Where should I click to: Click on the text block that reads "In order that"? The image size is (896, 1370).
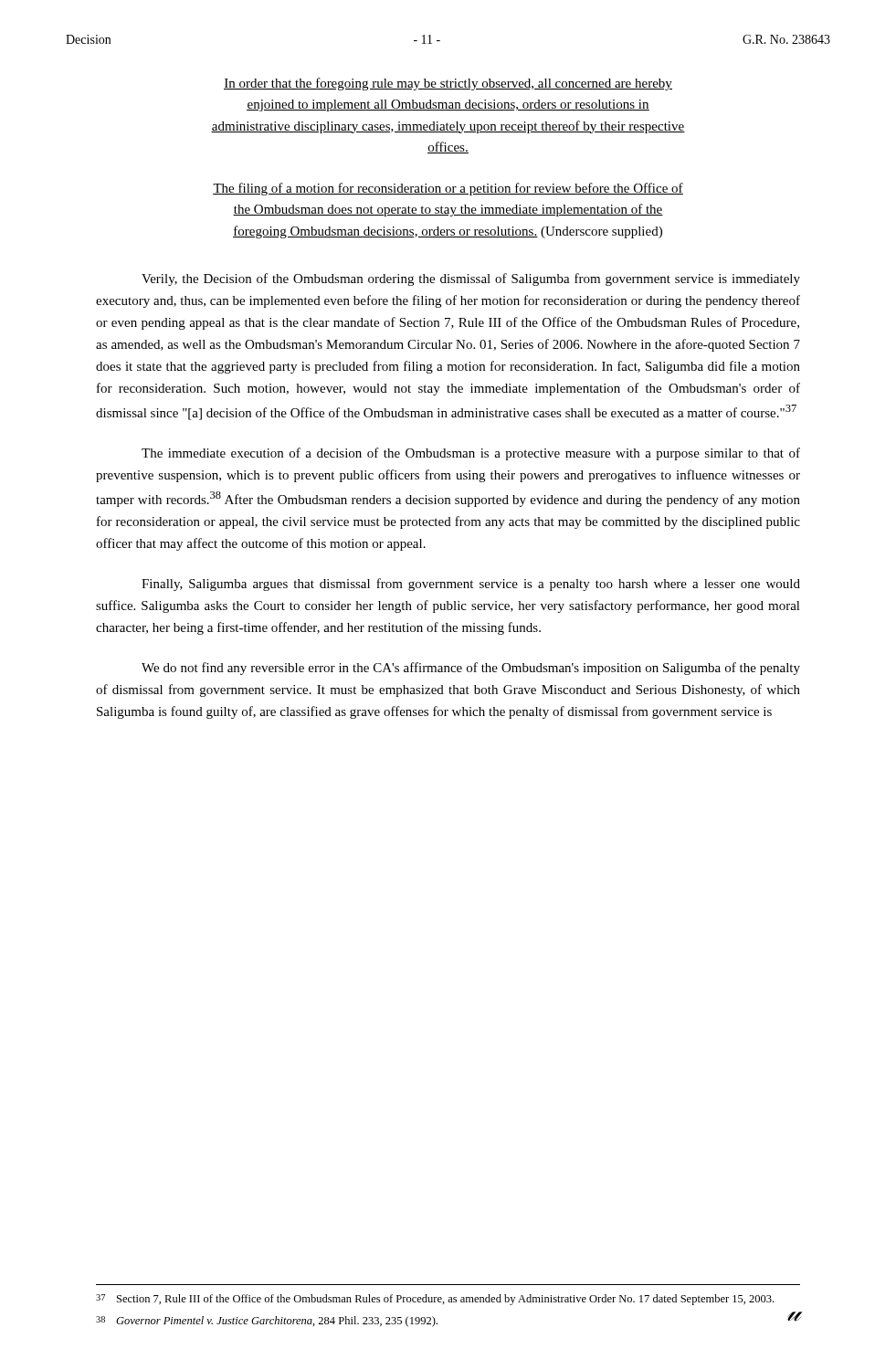[448, 115]
